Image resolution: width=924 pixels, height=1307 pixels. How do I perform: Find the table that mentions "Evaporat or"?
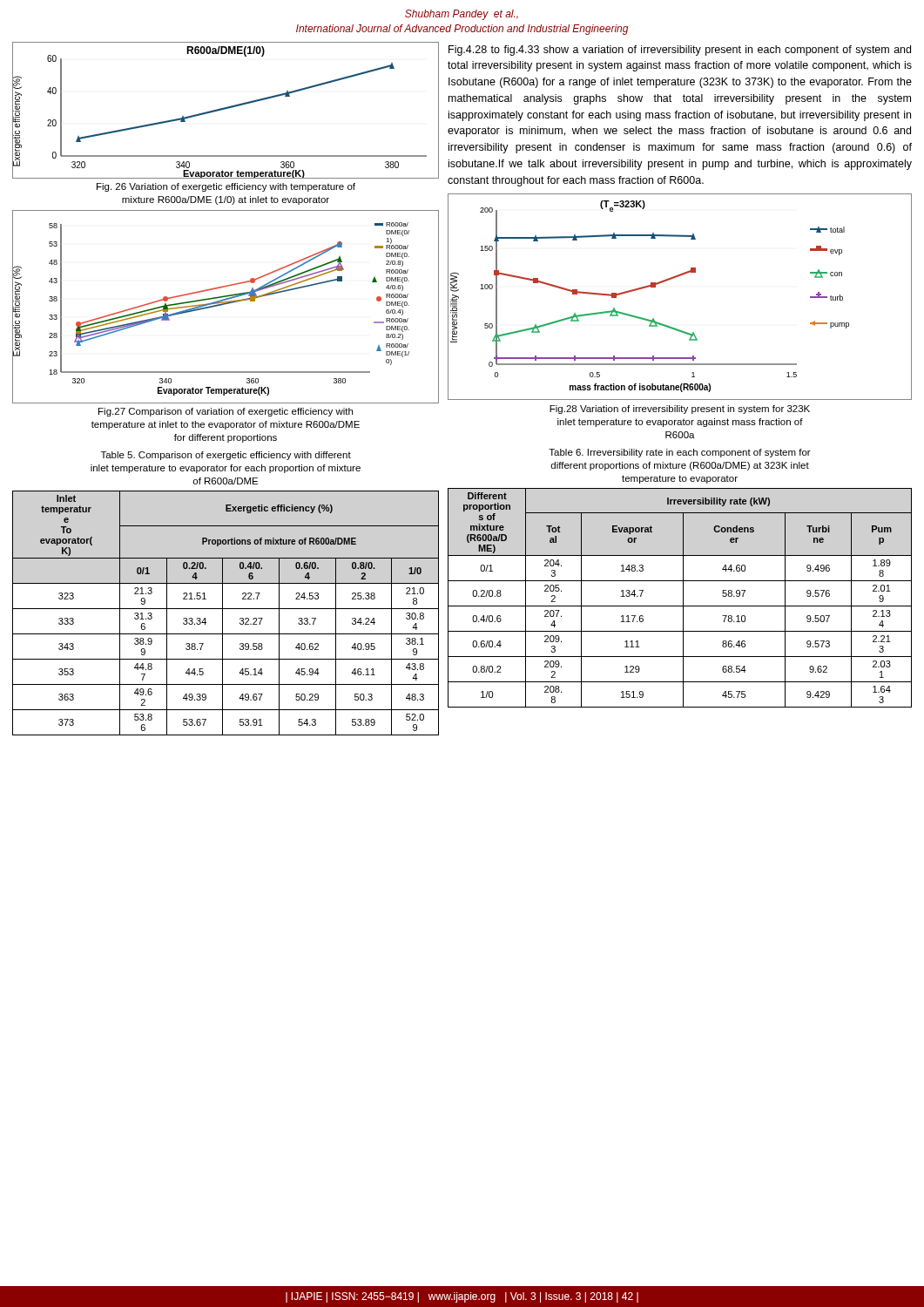point(680,598)
